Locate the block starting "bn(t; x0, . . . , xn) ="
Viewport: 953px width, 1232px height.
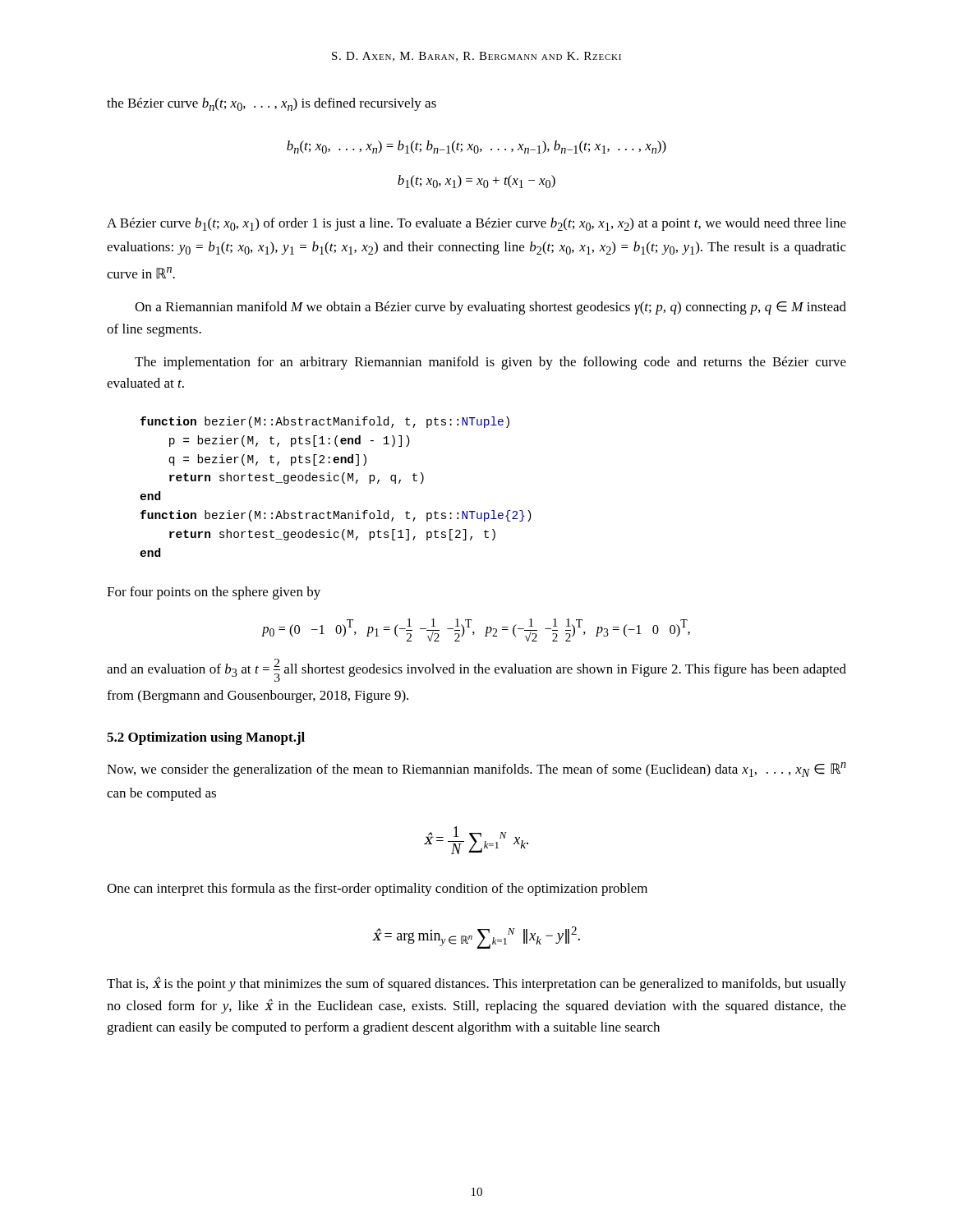pyautogui.click(x=476, y=147)
